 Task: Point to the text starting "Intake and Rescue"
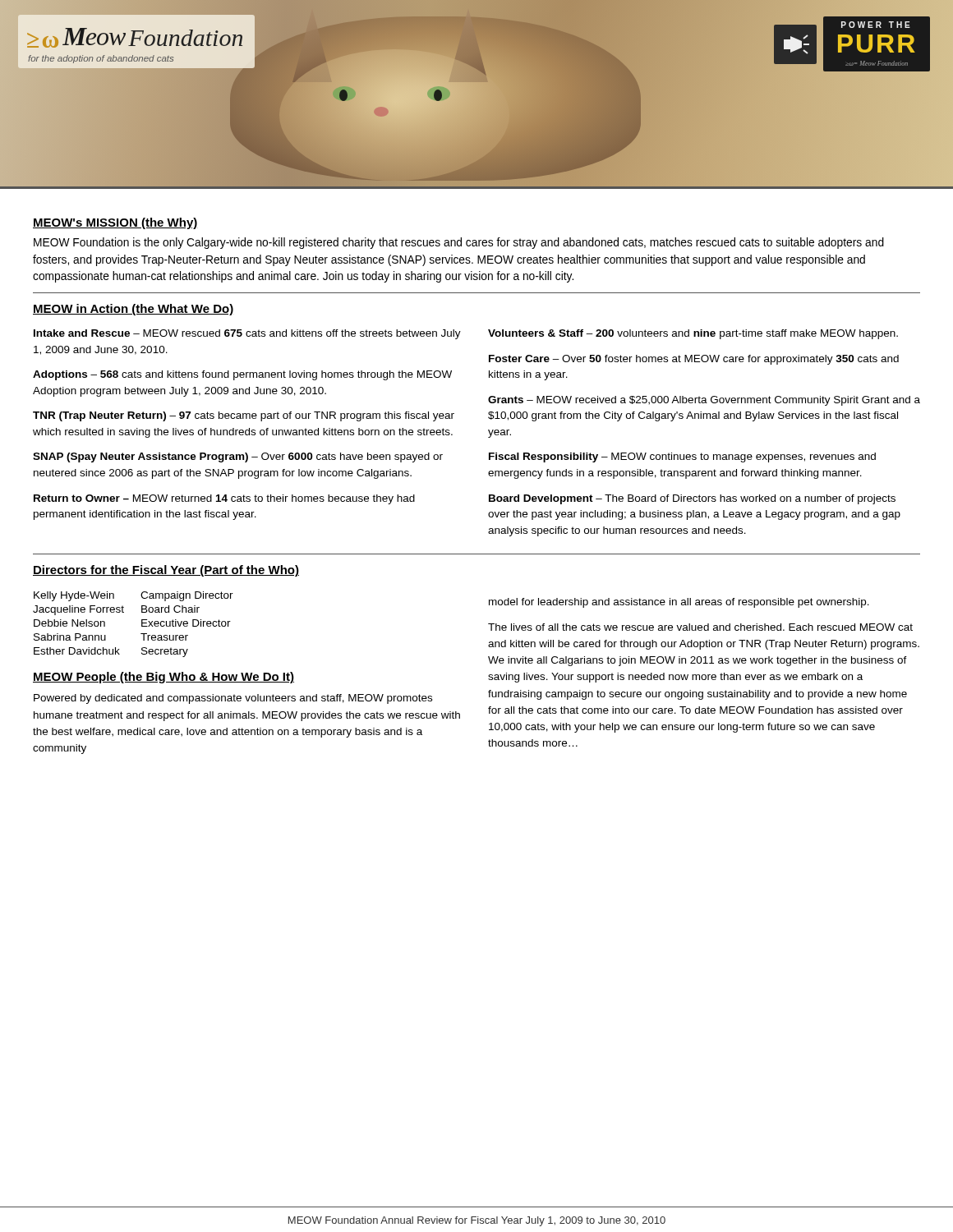pyautogui.click(x=247, y=341)
